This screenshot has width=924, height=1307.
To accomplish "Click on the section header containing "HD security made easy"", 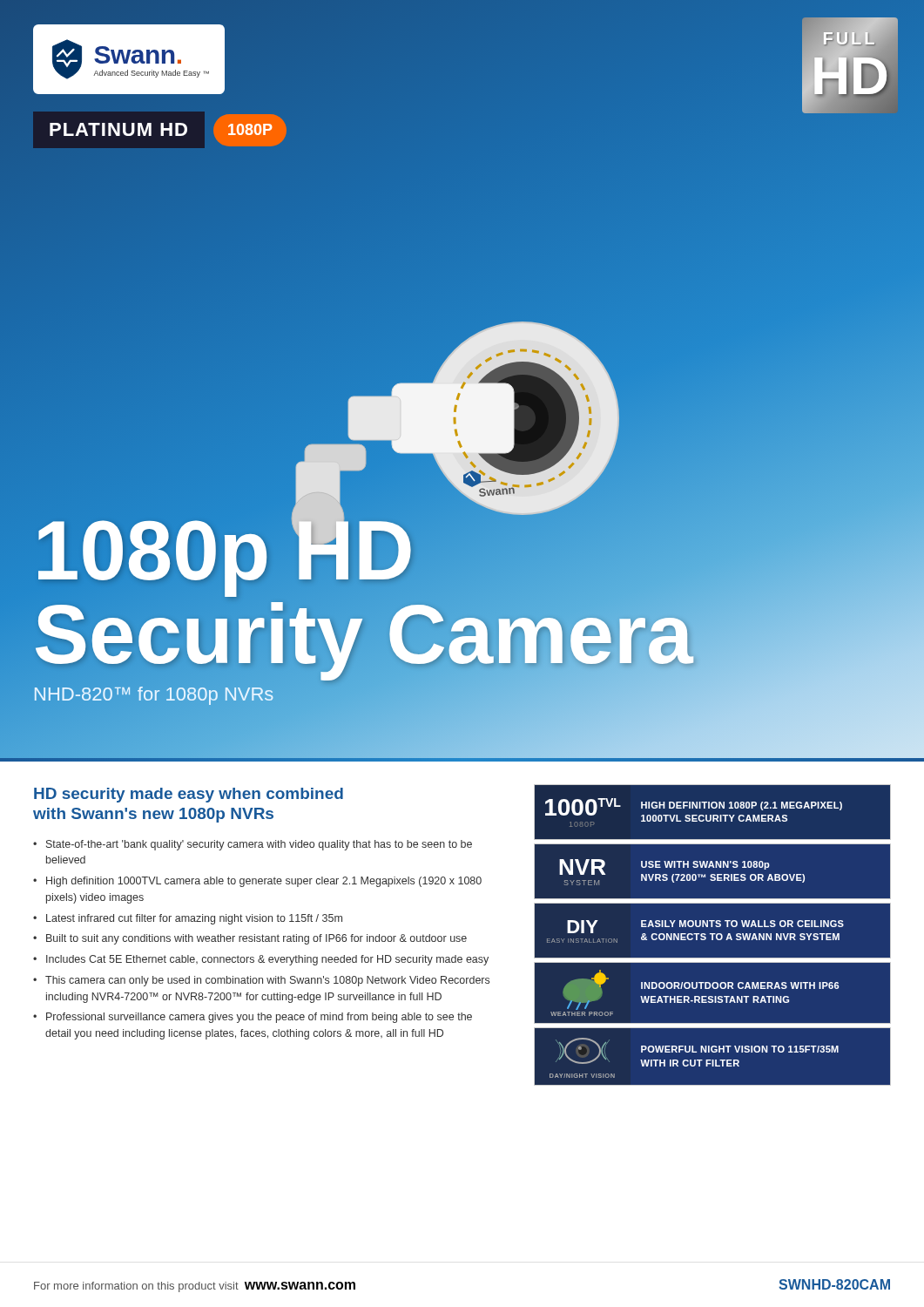I will pyautogui.click(x=266, y=804).
